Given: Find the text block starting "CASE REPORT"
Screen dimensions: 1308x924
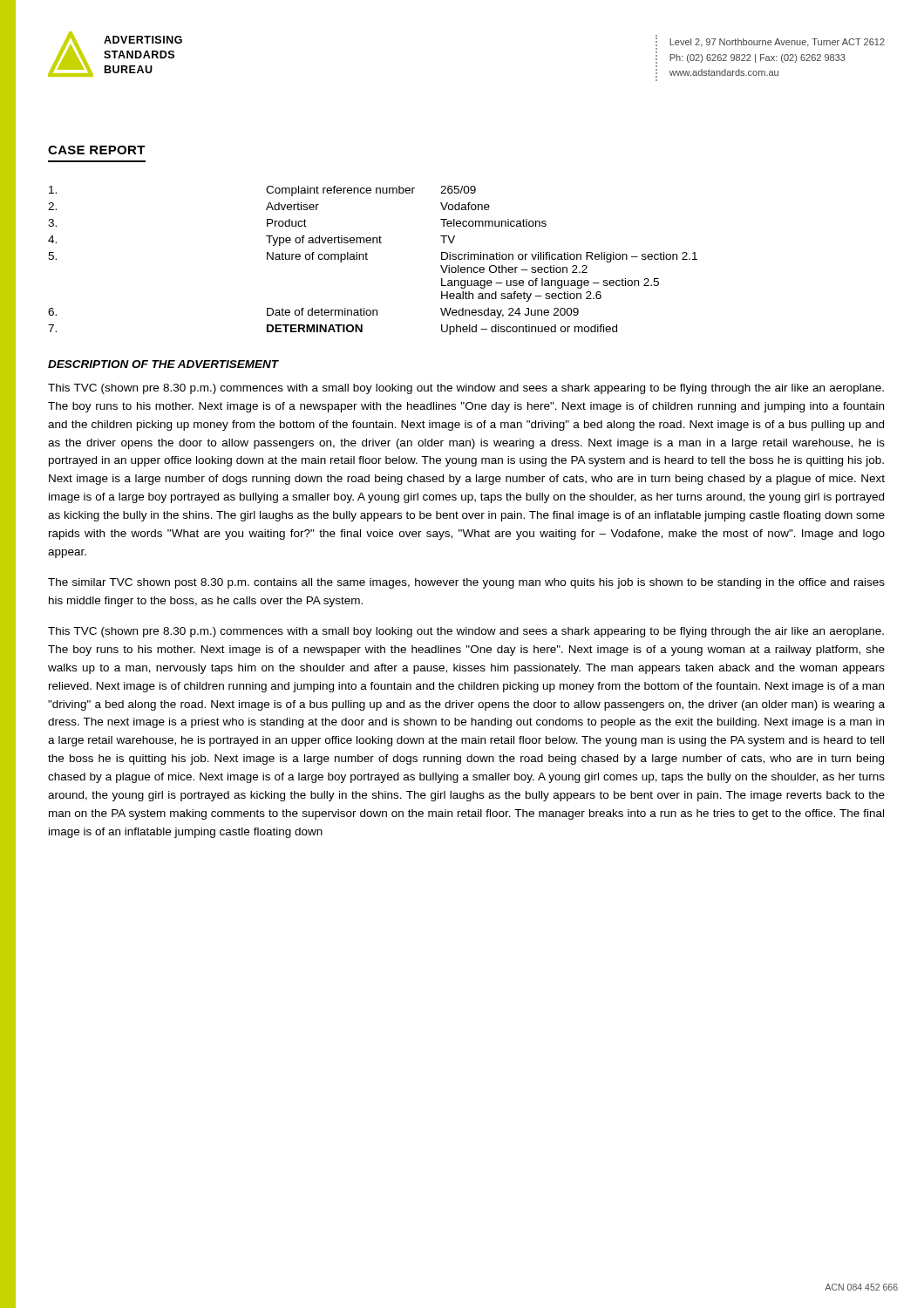Looking at the screenshot, I should (x=97, y=149).
